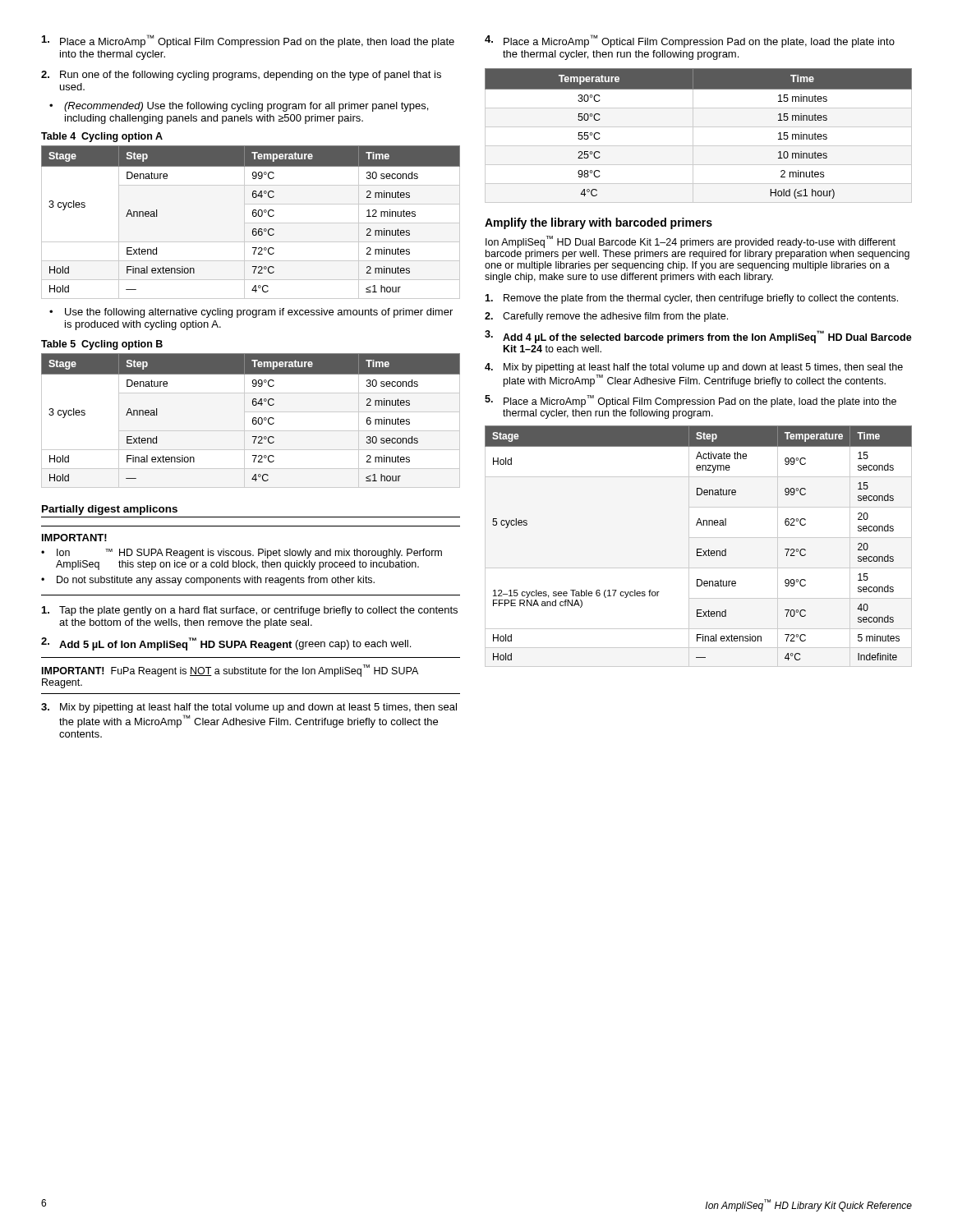Point to the block beginning "IMPORTANT! FuPa Reagent"
The image size is (953, 1232).
[x=230, y=675]
